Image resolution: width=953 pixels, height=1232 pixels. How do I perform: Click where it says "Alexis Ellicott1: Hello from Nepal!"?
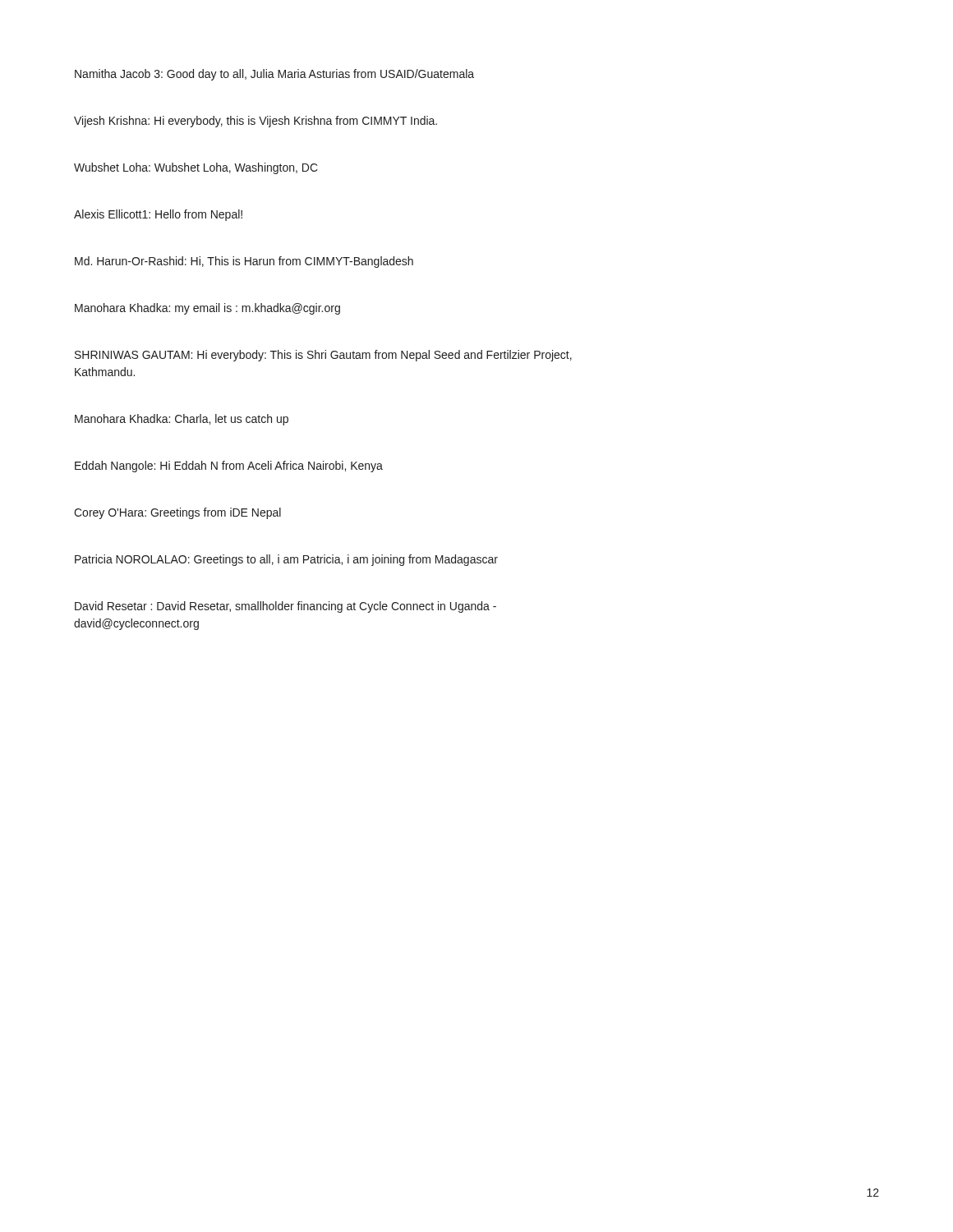tap(159, 214)
